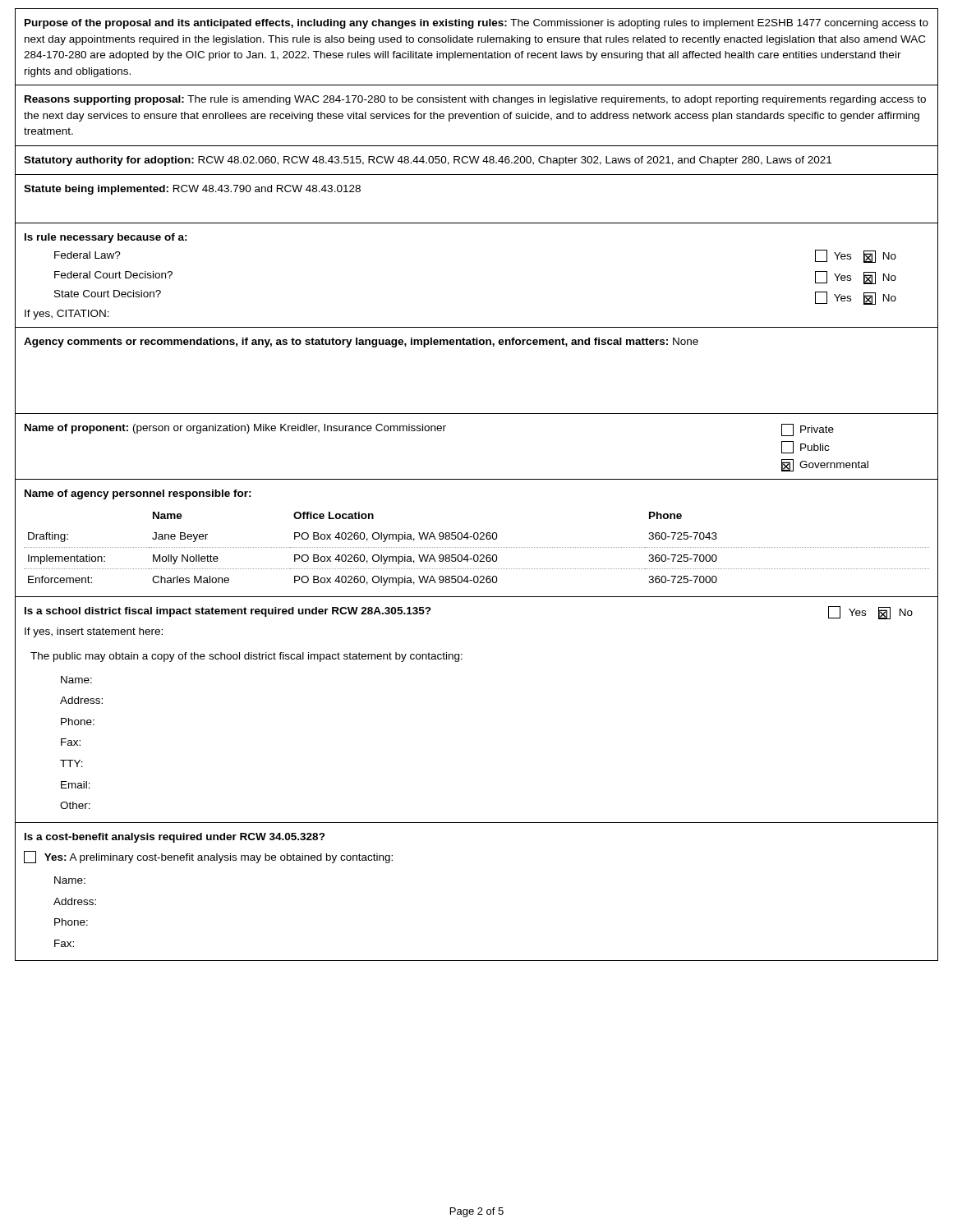This screenshot has width=953, height=1232.
Task: Locate the list item that reads "Yes: A preliminary"
Action: 208,857
